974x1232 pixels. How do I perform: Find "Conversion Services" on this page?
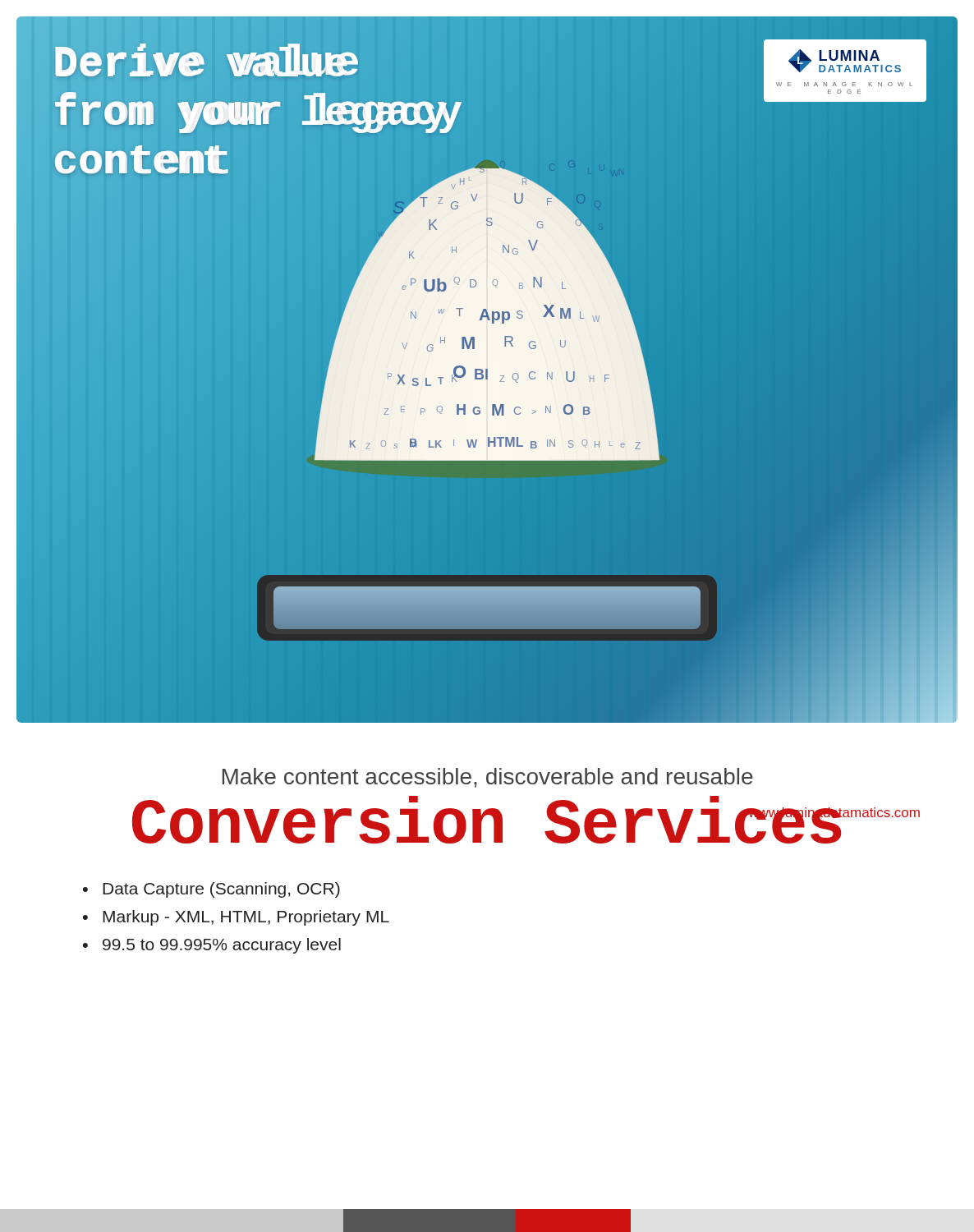(487, 825)
